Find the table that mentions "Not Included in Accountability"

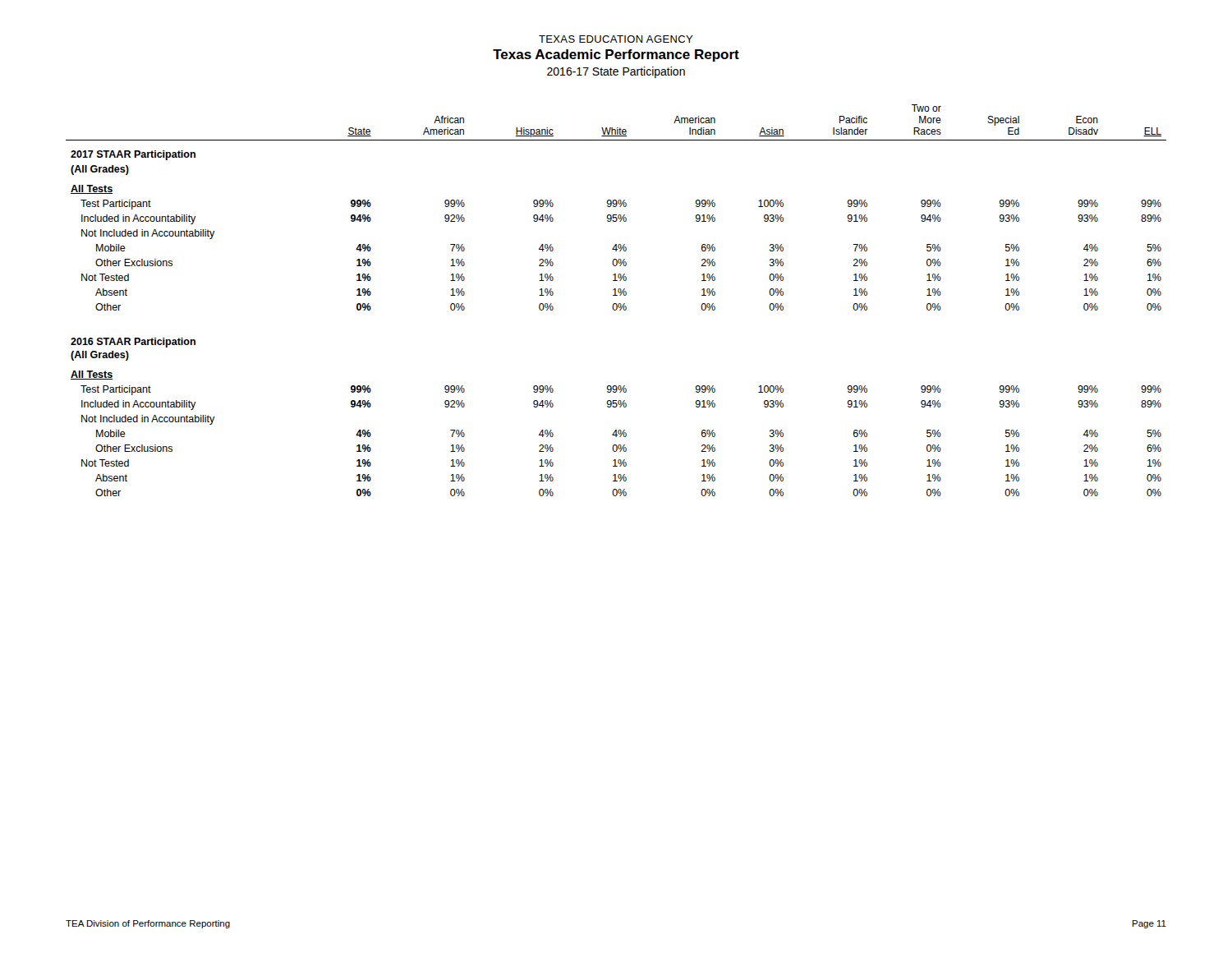(x=616, y=301)
